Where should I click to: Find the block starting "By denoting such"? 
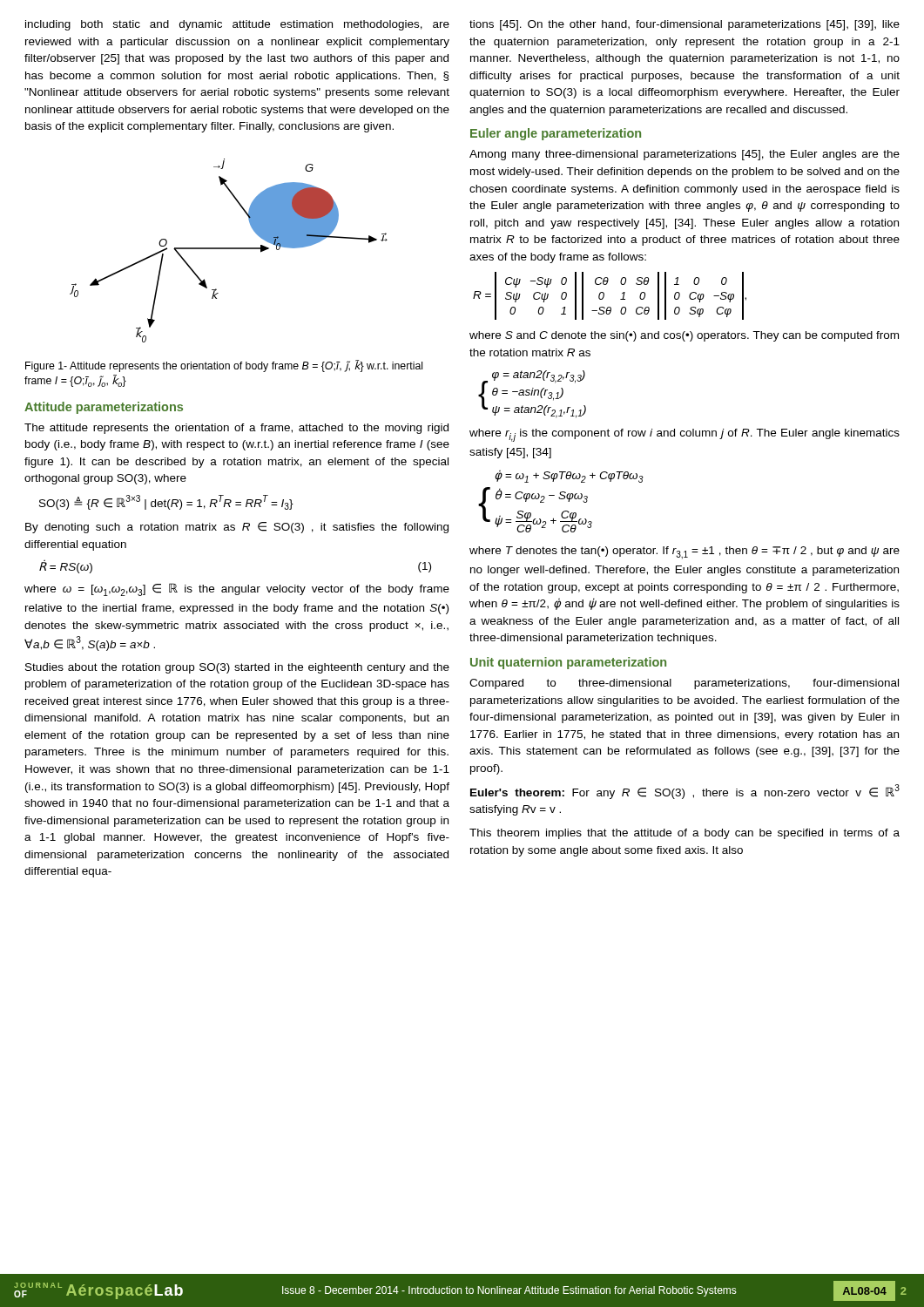[237, 535]
